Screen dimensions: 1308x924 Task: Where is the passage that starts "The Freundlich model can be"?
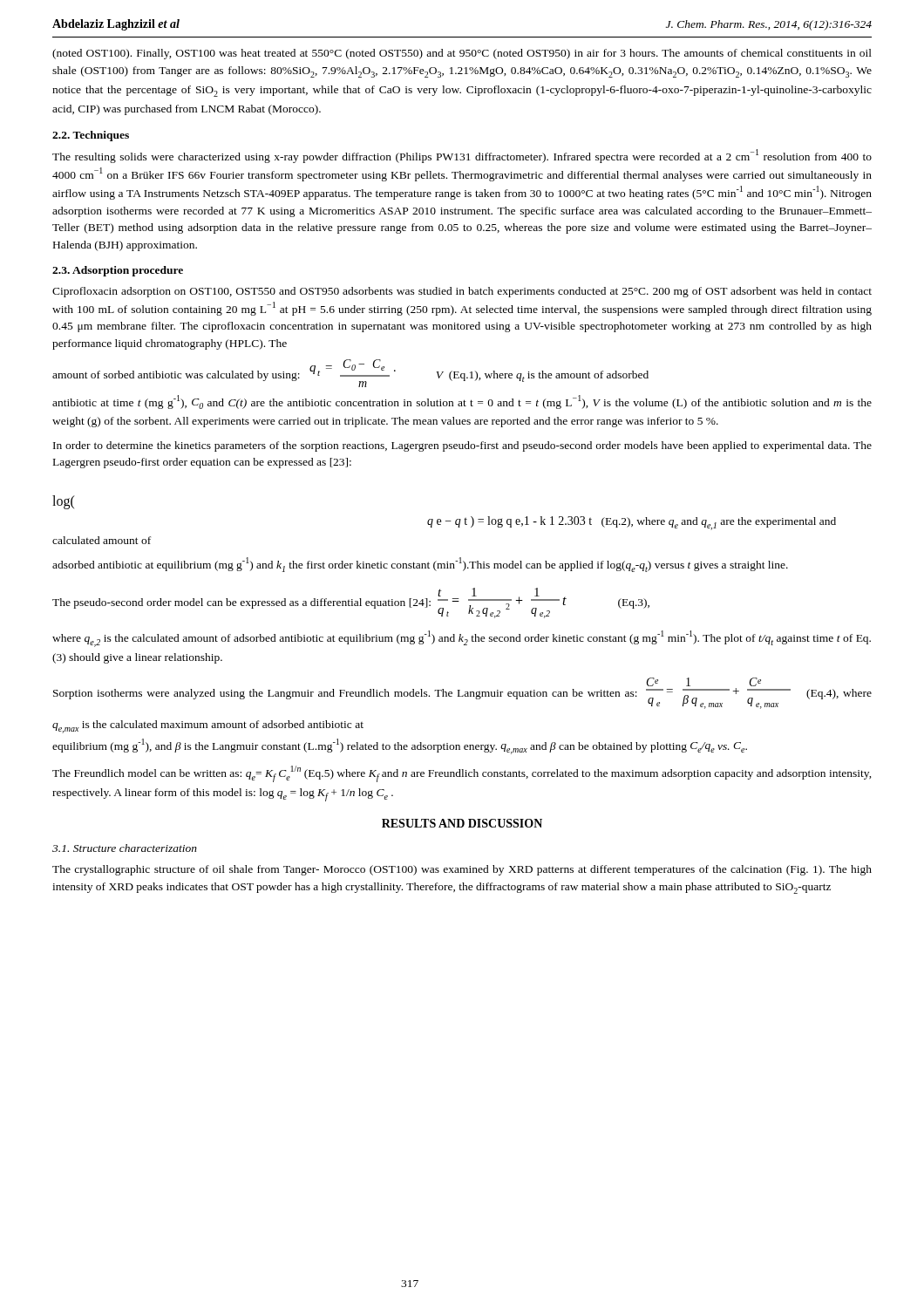tap(462, 783)
